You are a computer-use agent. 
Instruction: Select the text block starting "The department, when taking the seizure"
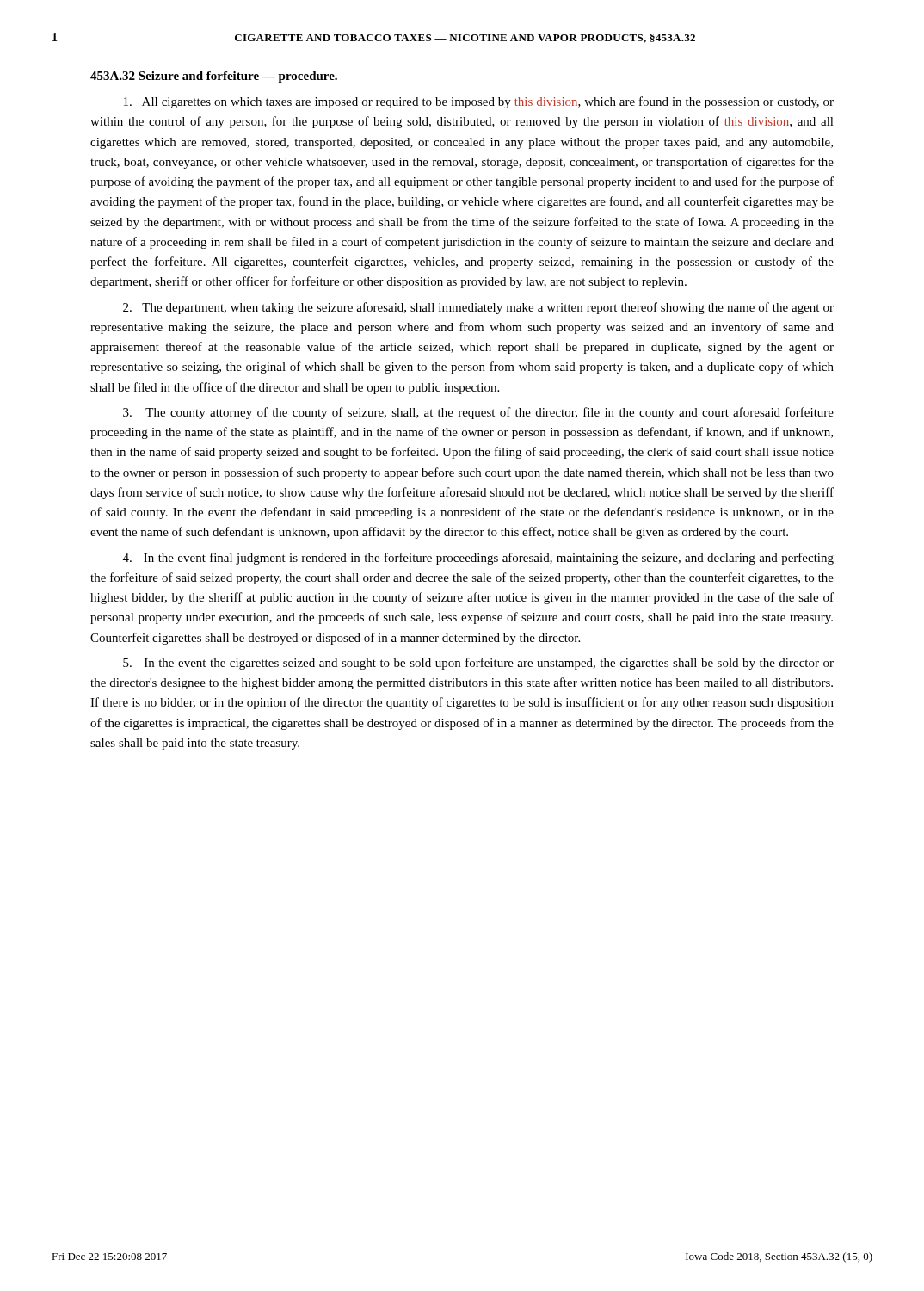(462, 347)
